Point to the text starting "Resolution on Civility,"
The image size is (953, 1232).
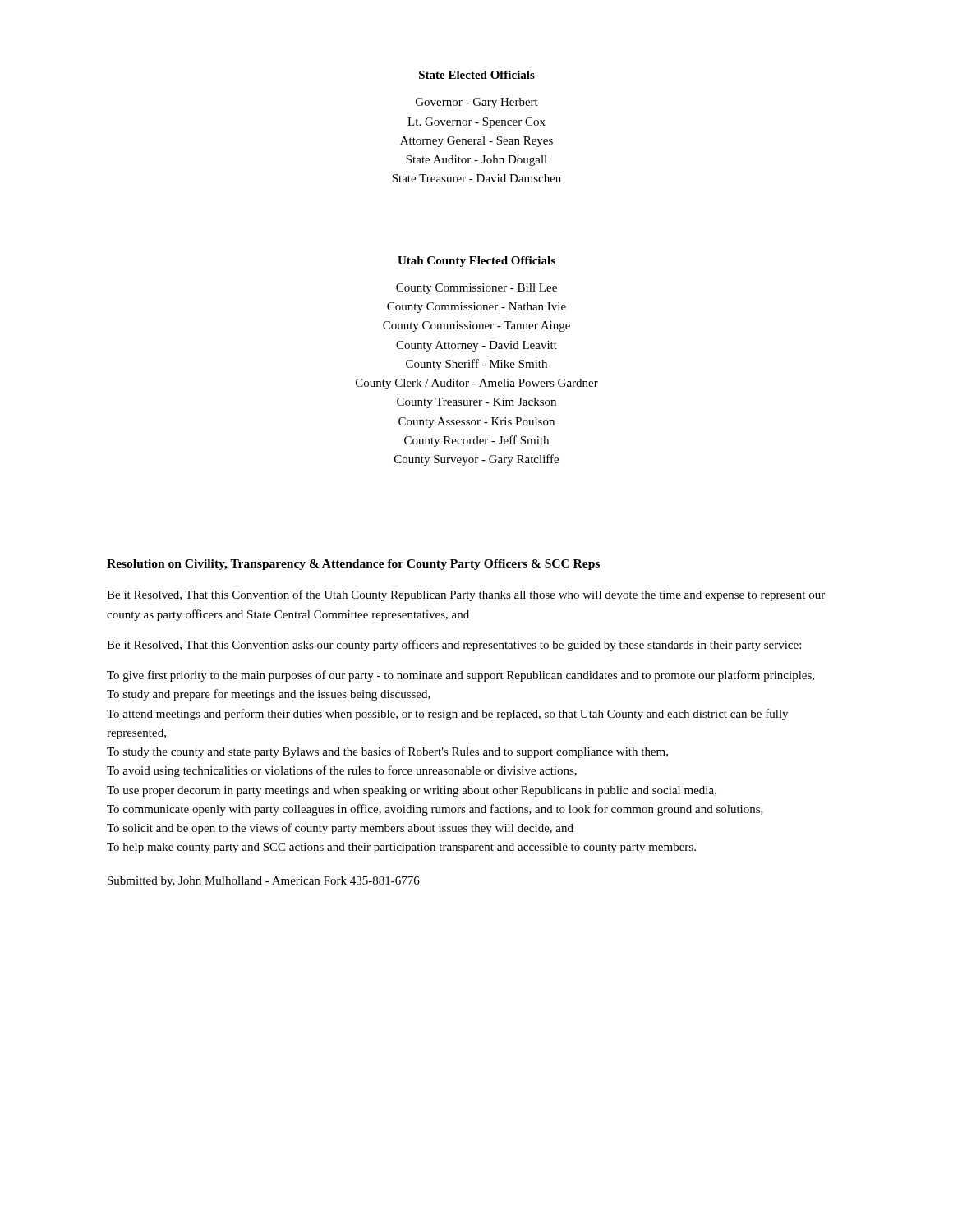pos(476,564)
